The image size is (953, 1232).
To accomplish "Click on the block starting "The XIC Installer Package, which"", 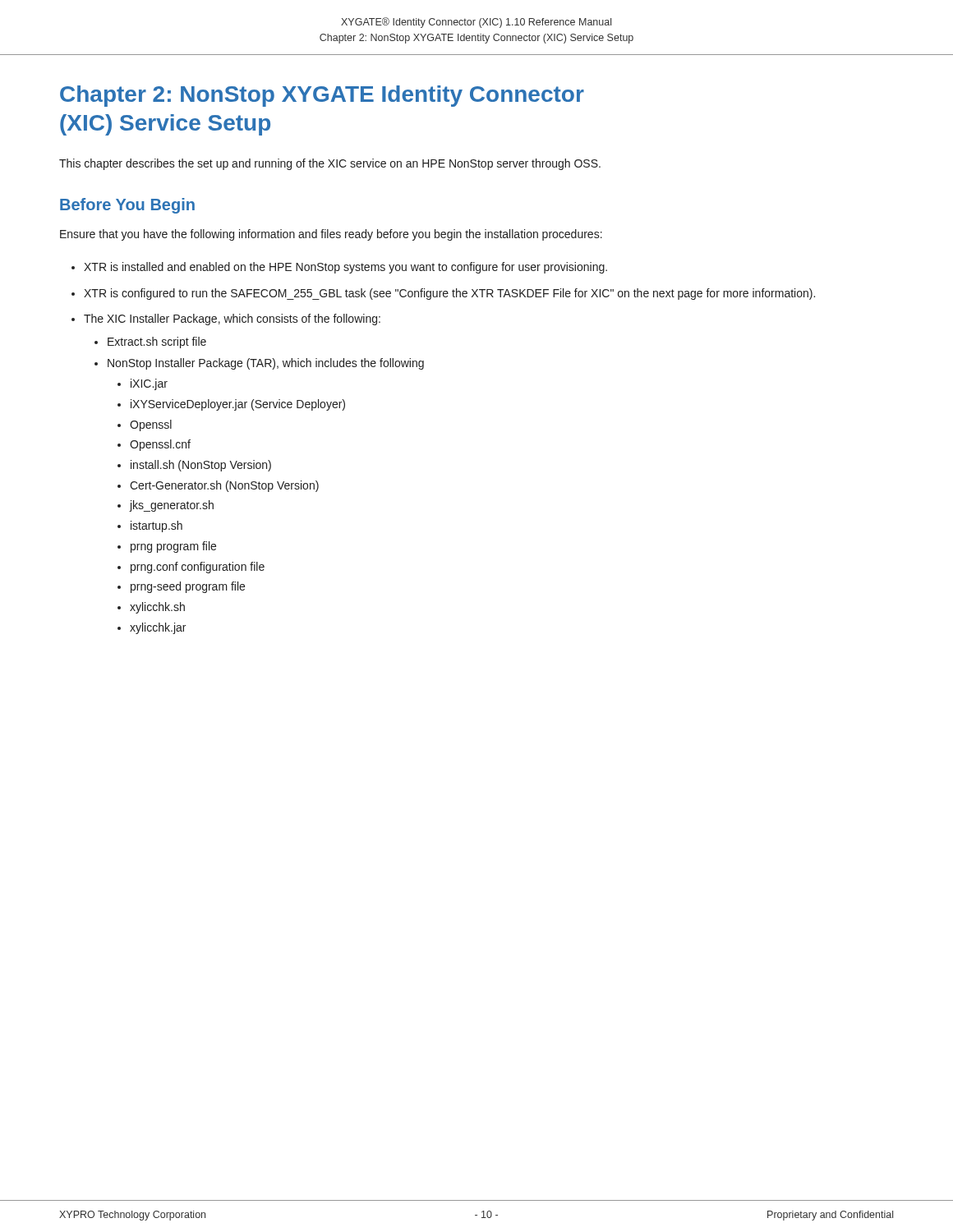I will click(x=232, y=319).
